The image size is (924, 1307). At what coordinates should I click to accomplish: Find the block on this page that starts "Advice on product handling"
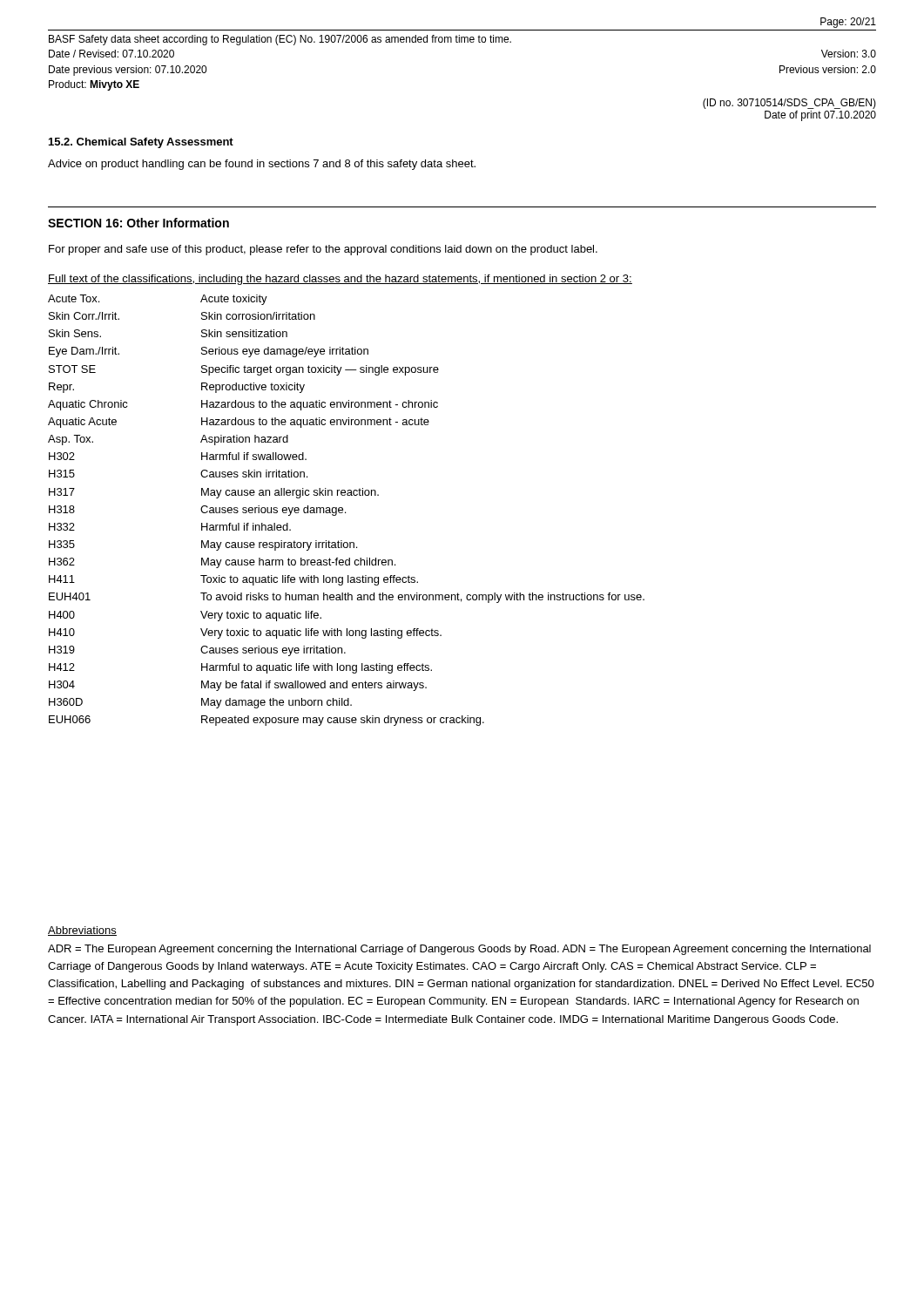(x=262, y=163)
